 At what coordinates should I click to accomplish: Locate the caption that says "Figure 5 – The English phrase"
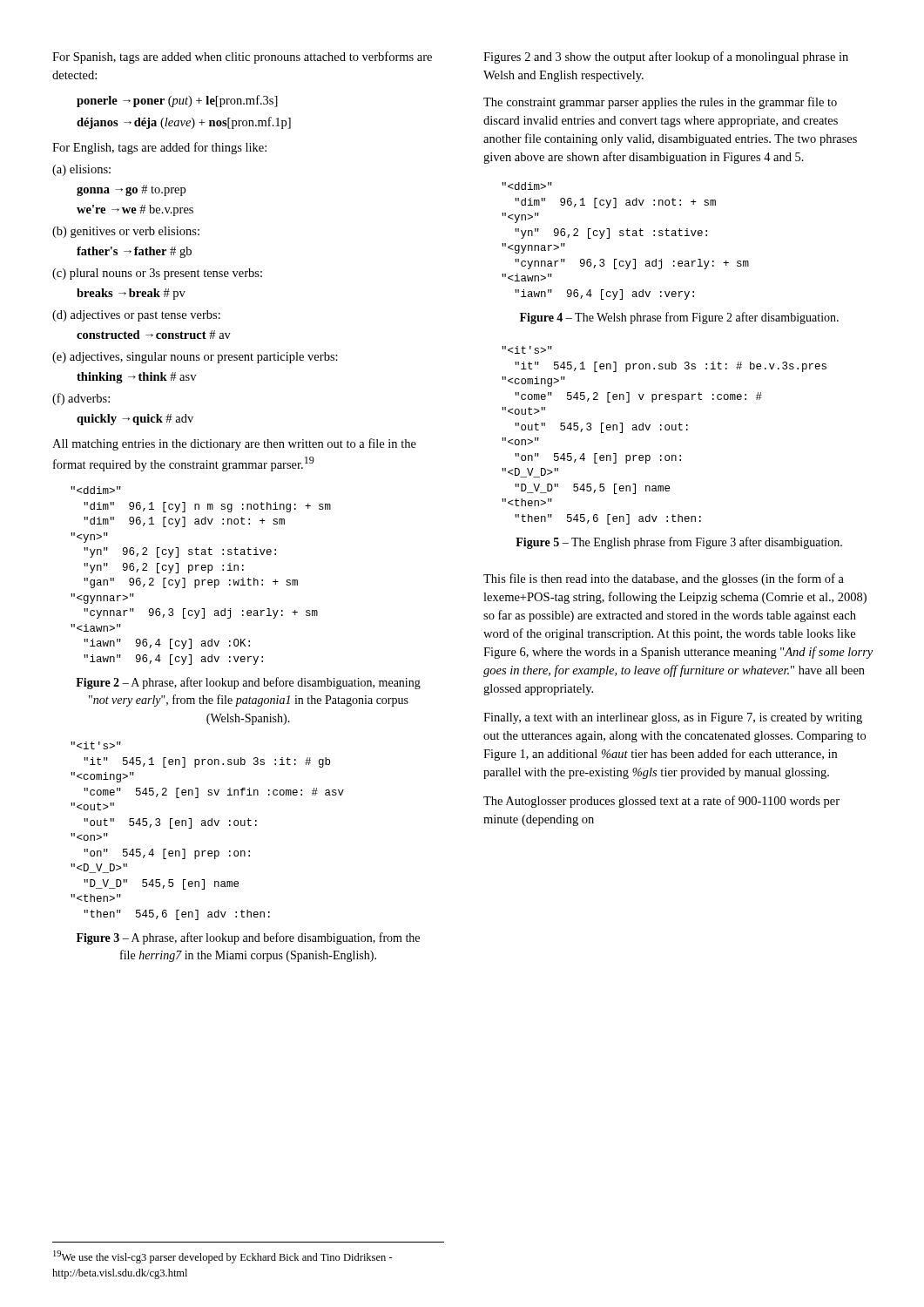(x=679, y=543)
